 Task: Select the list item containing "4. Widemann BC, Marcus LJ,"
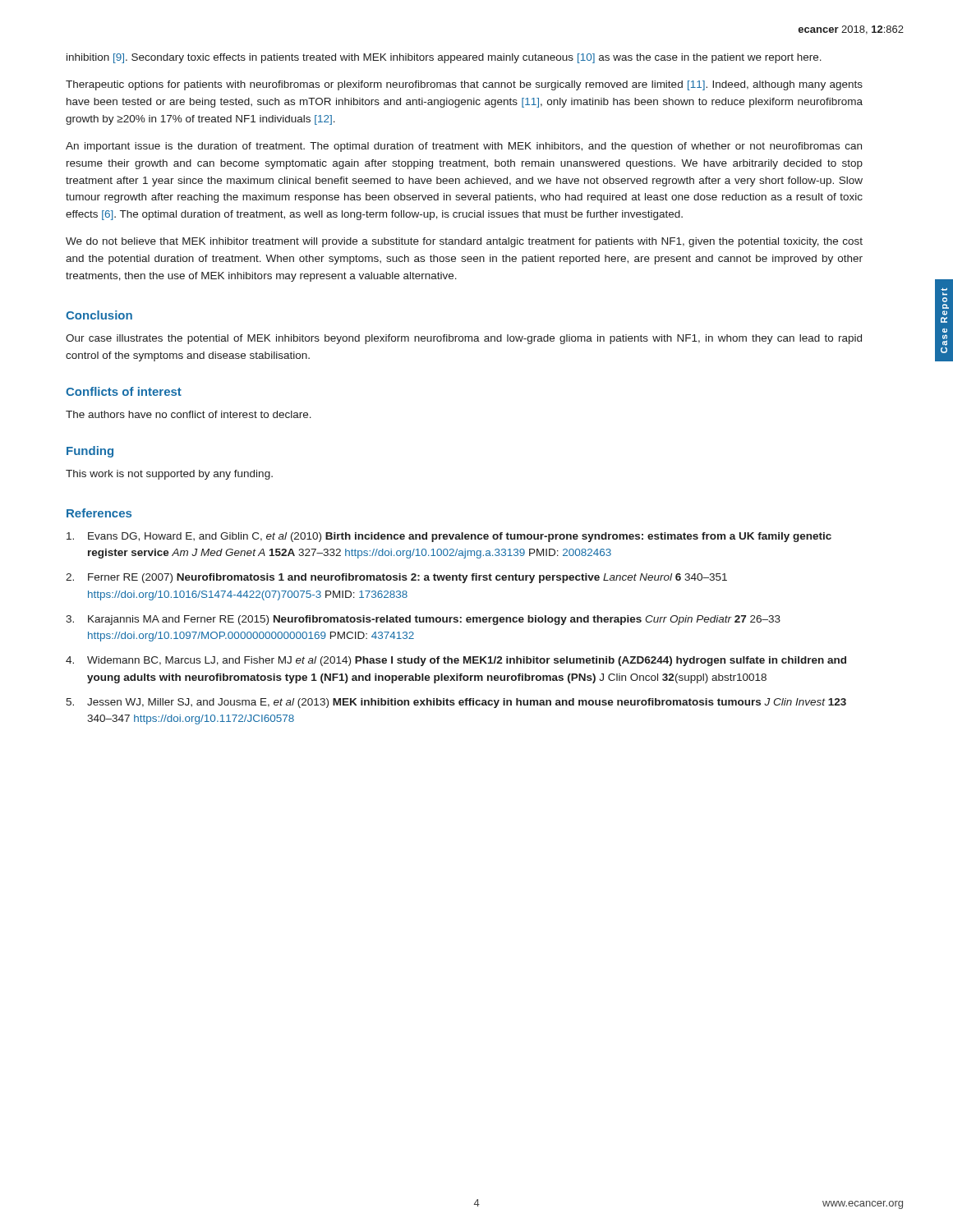[x=464, y=669]
